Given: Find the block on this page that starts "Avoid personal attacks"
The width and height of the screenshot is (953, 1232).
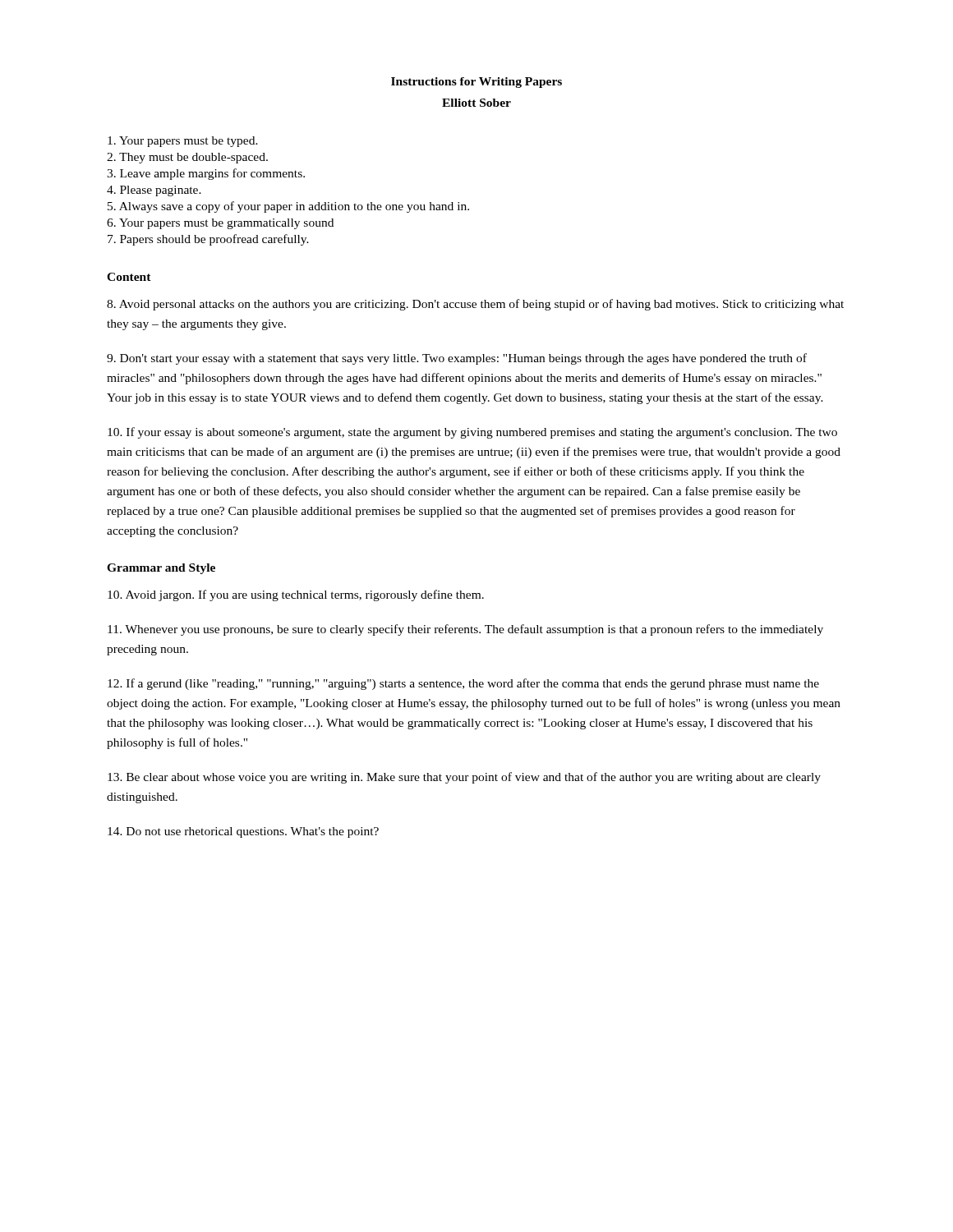Looking at the screenshot, I should [x=475, y=313].
